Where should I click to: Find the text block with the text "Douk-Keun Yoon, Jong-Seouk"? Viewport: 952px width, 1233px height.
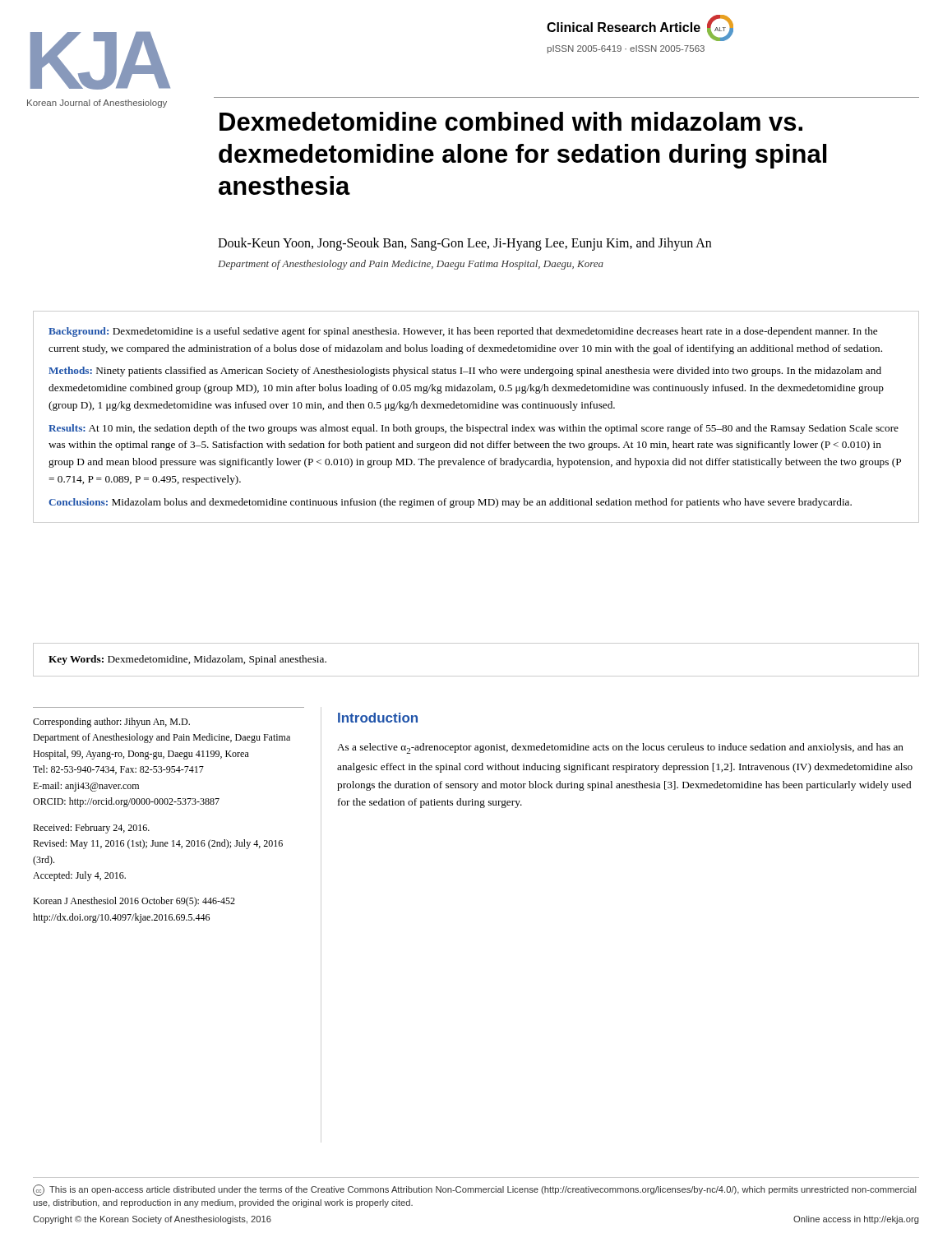tap(568, 253)
